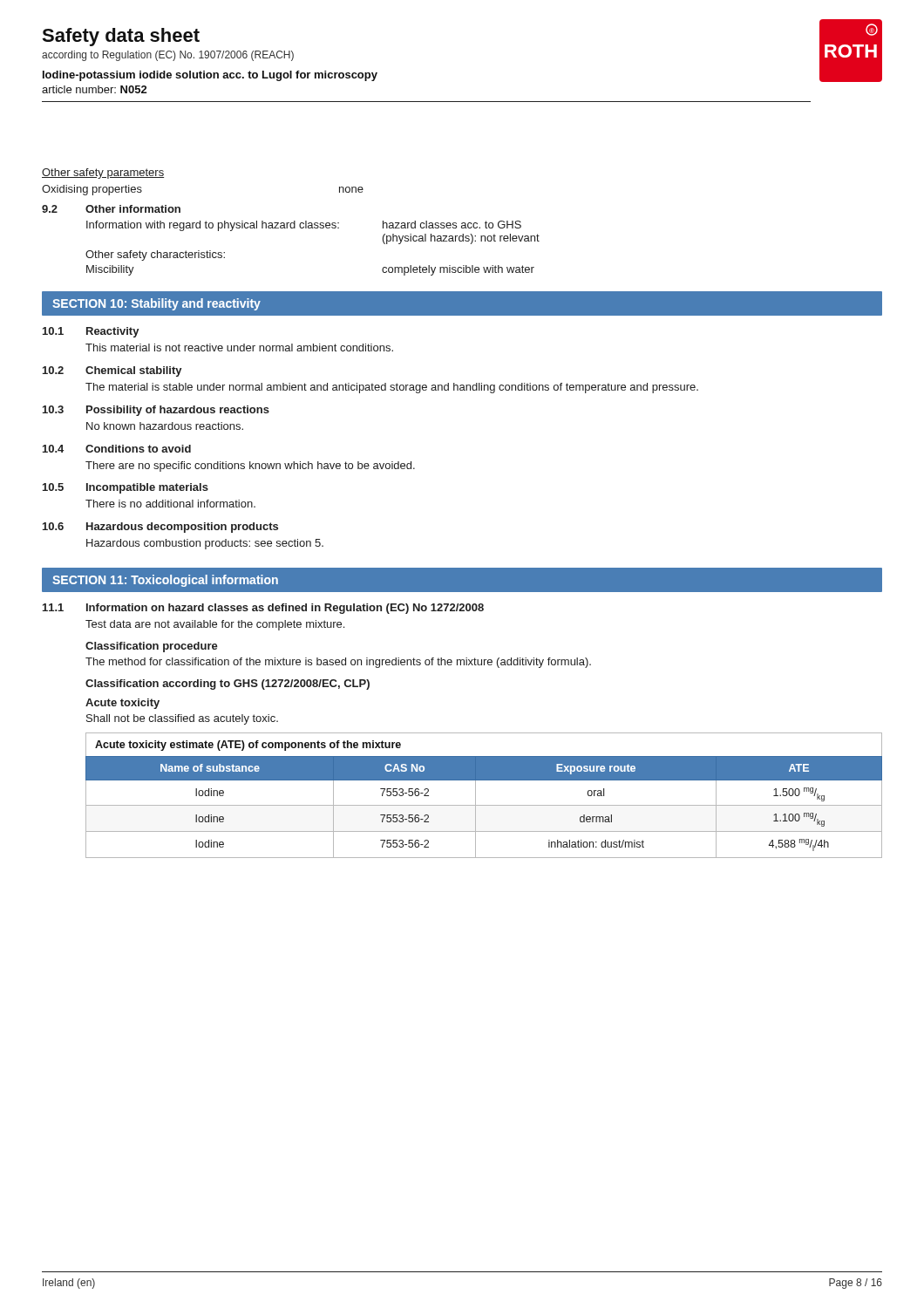Locate the table with the text "inhalation: dust/mist"
Viewport: 924px width, 1308px height.
484,795
